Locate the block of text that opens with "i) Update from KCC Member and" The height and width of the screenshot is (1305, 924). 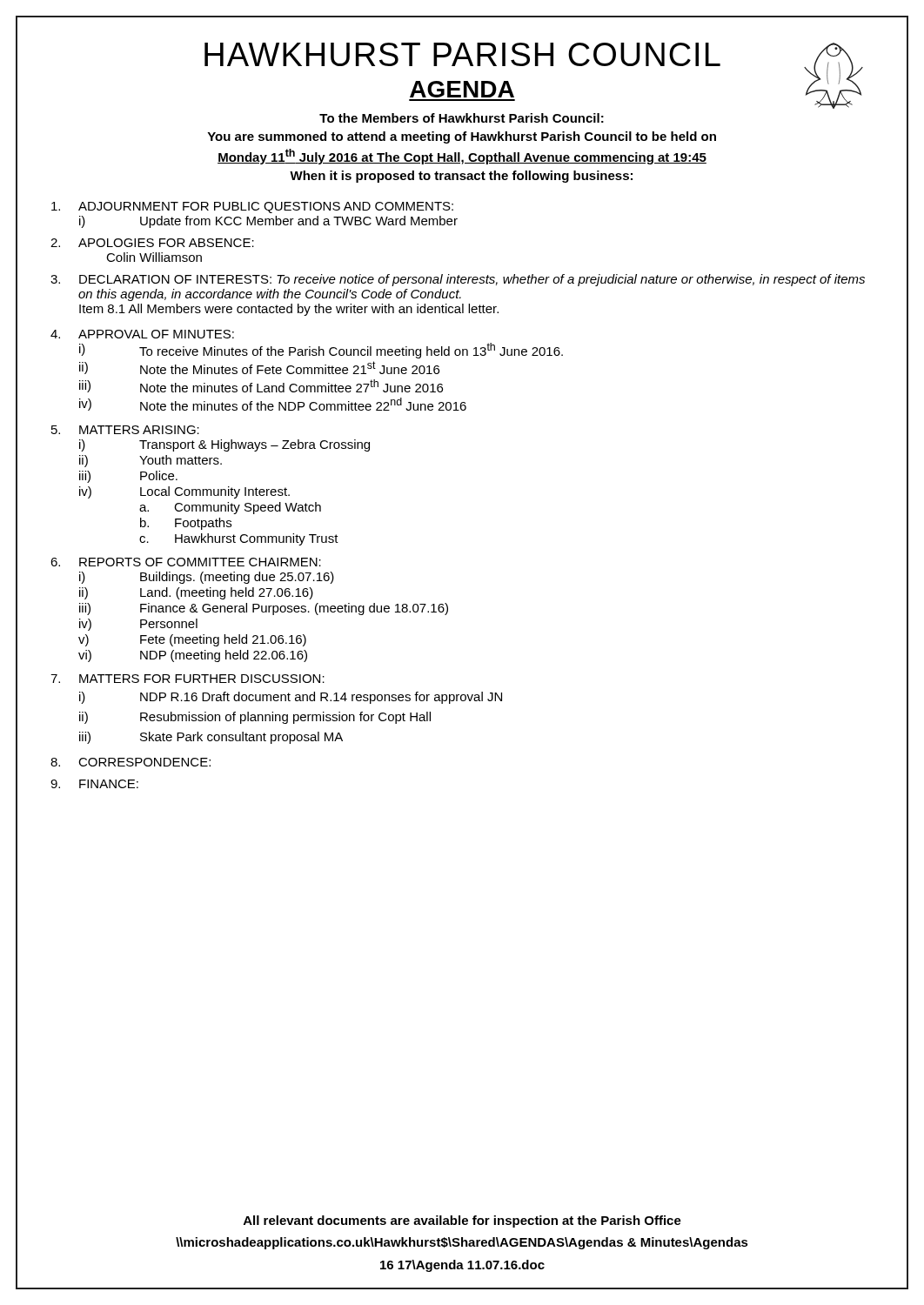[x=268, y=222]
